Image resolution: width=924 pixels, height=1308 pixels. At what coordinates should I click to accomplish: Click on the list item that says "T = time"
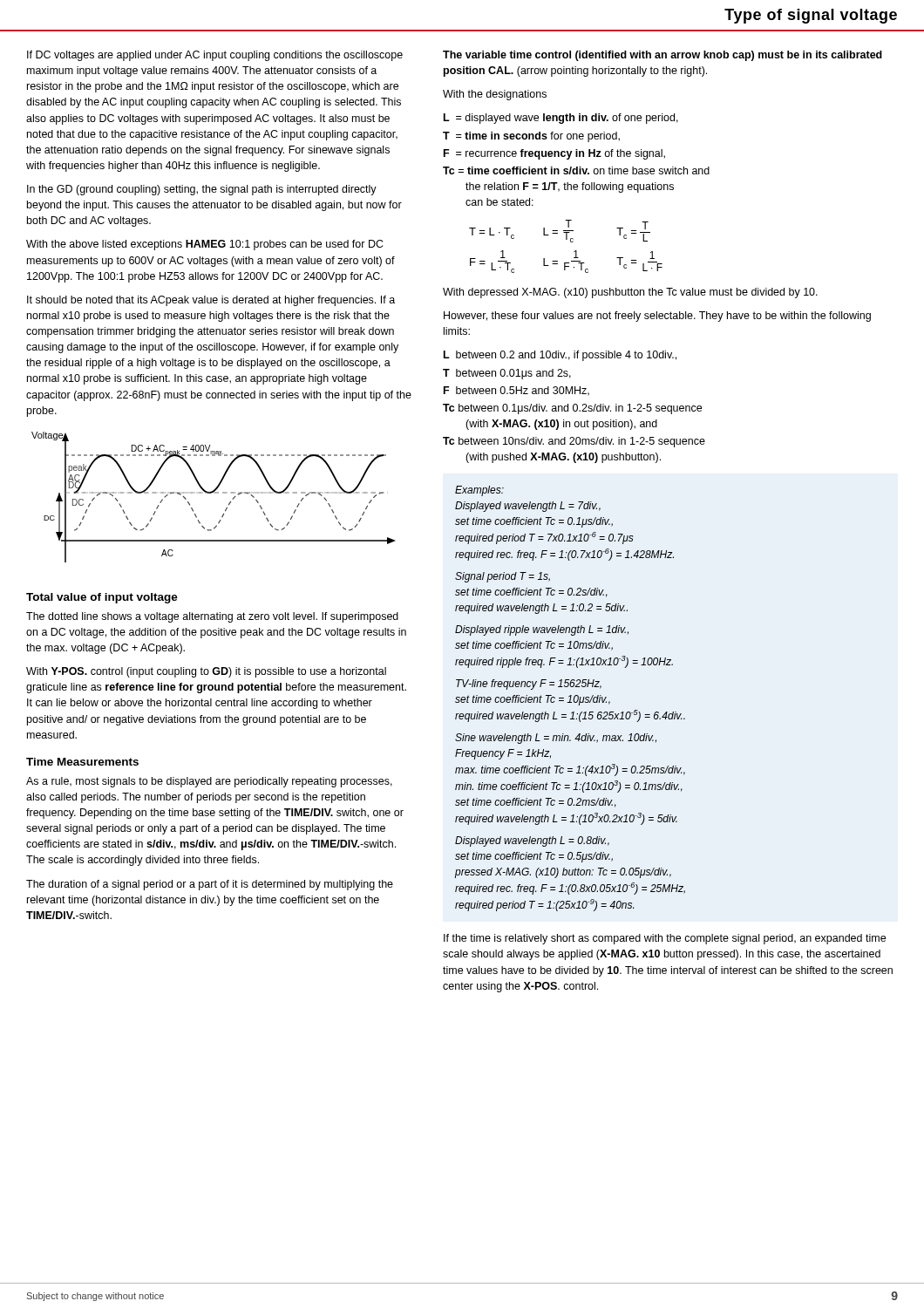pos(531,137)
